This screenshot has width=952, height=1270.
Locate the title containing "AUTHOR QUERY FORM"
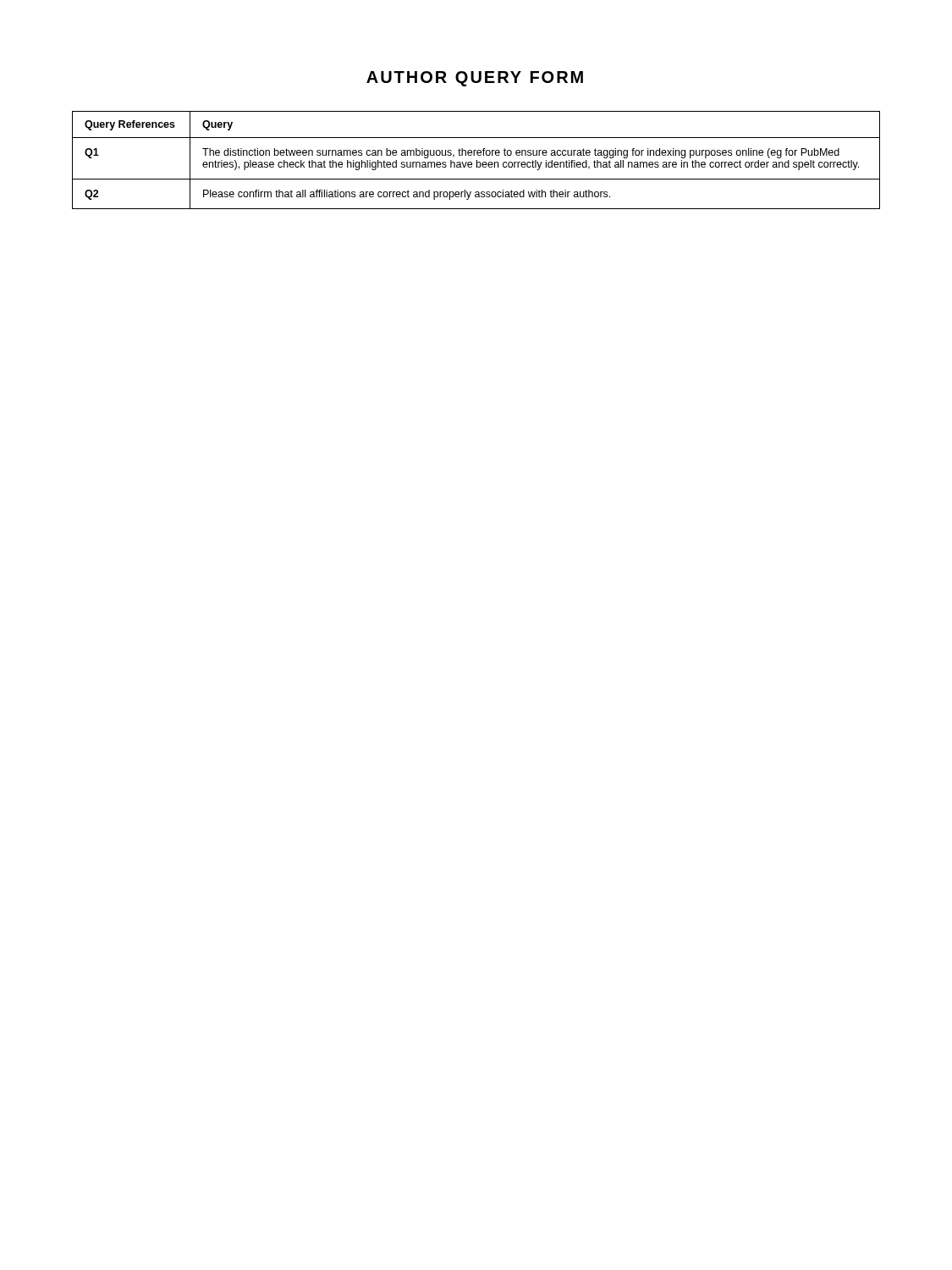[476, 77]
